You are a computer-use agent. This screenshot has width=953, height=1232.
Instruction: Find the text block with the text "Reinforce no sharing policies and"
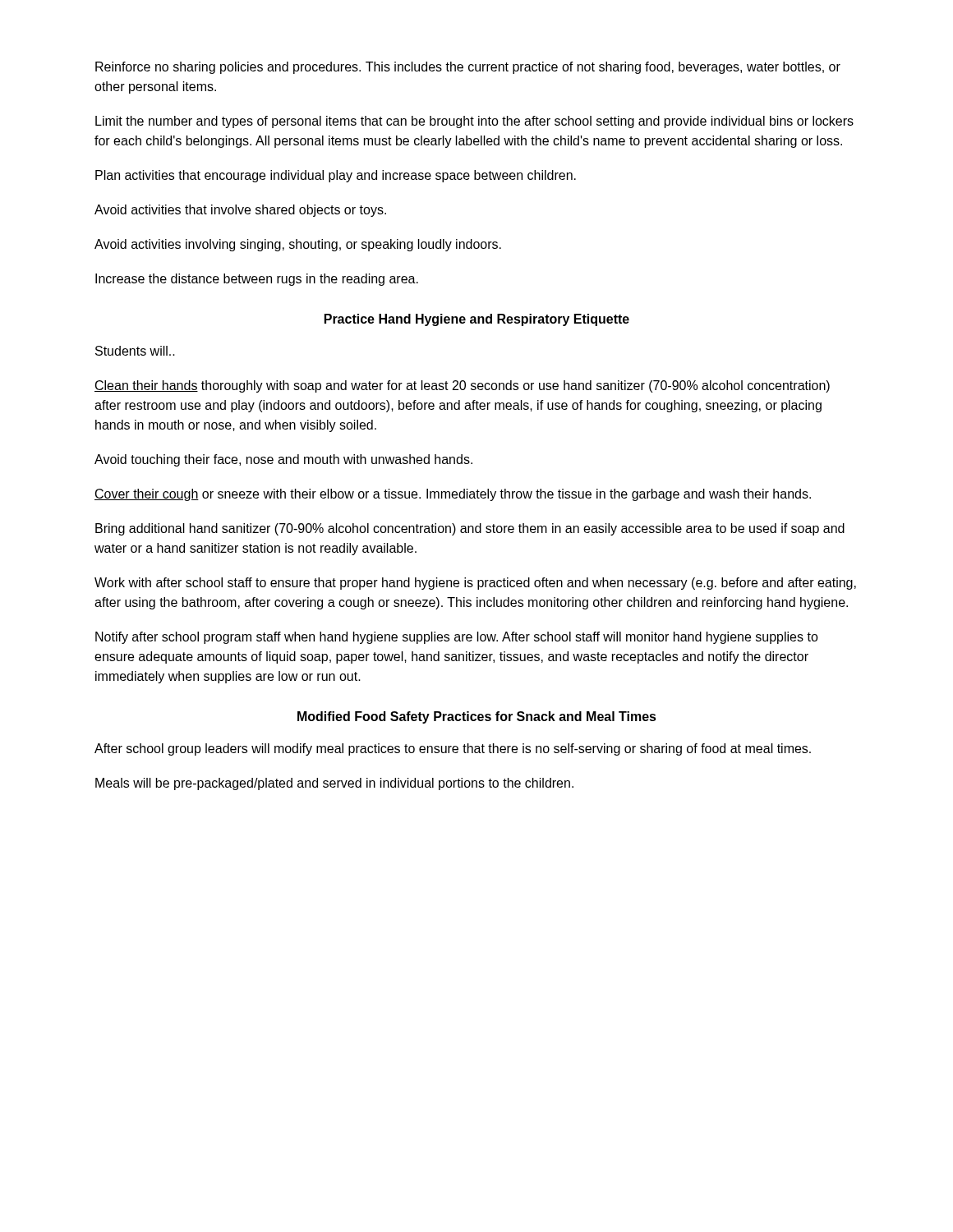coord(467,77)
